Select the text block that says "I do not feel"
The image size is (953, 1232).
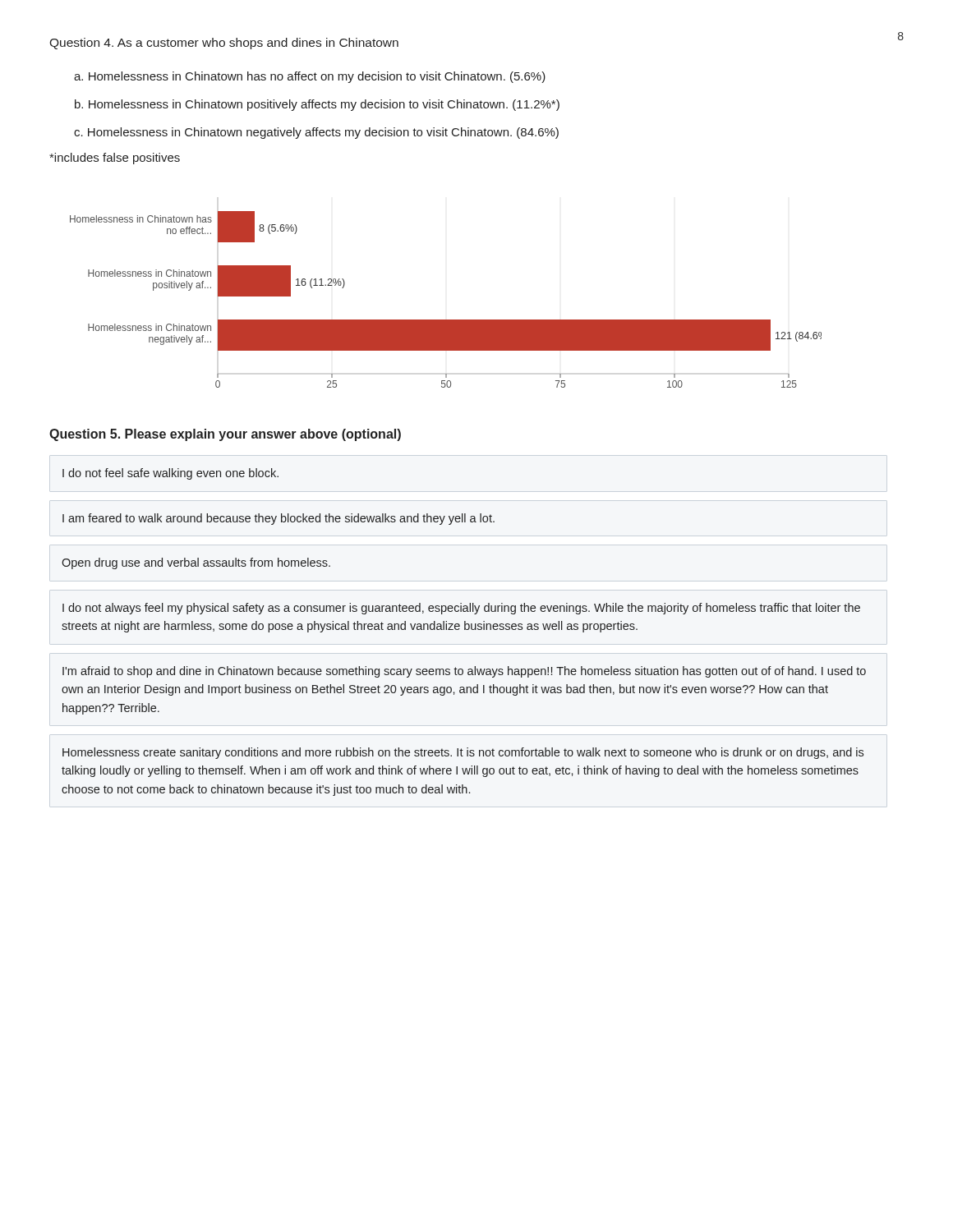pos(171,473)
